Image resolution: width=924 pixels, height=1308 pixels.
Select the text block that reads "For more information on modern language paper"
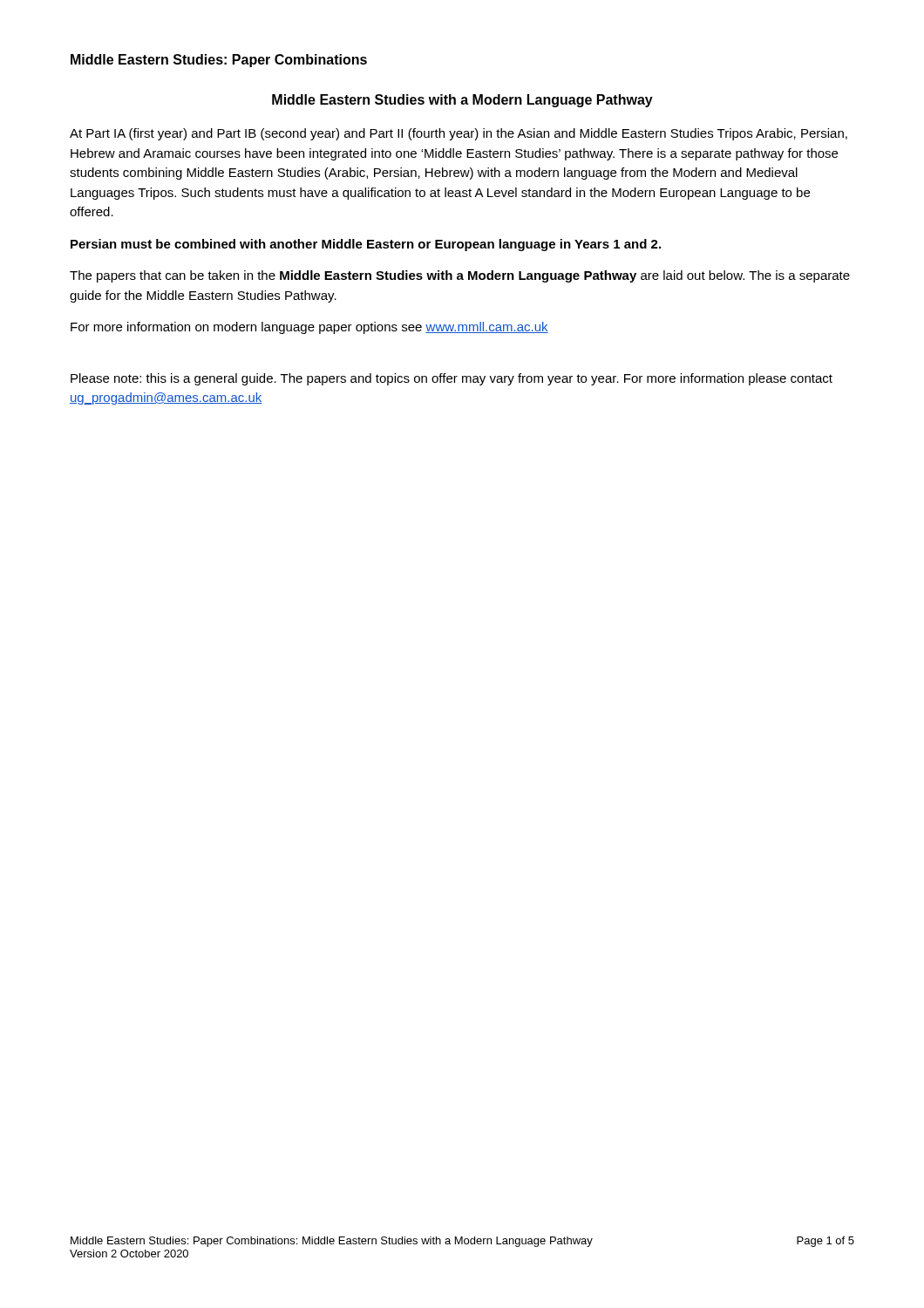tap(309, 327)
